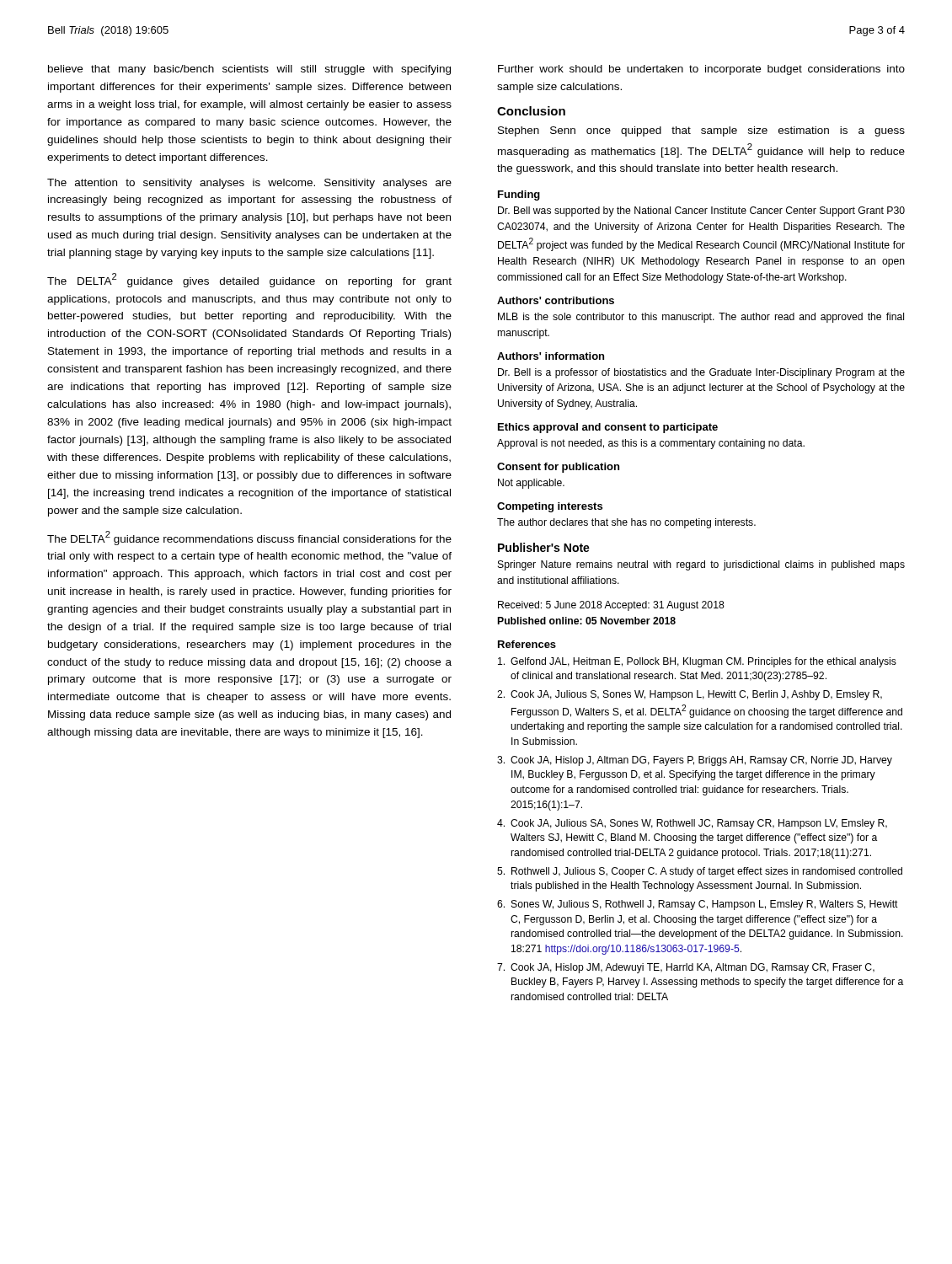The width and height of the screenshot is (952, 1264).
Task: Select the passage starting "Further work should be"
Action: (701, 78)
